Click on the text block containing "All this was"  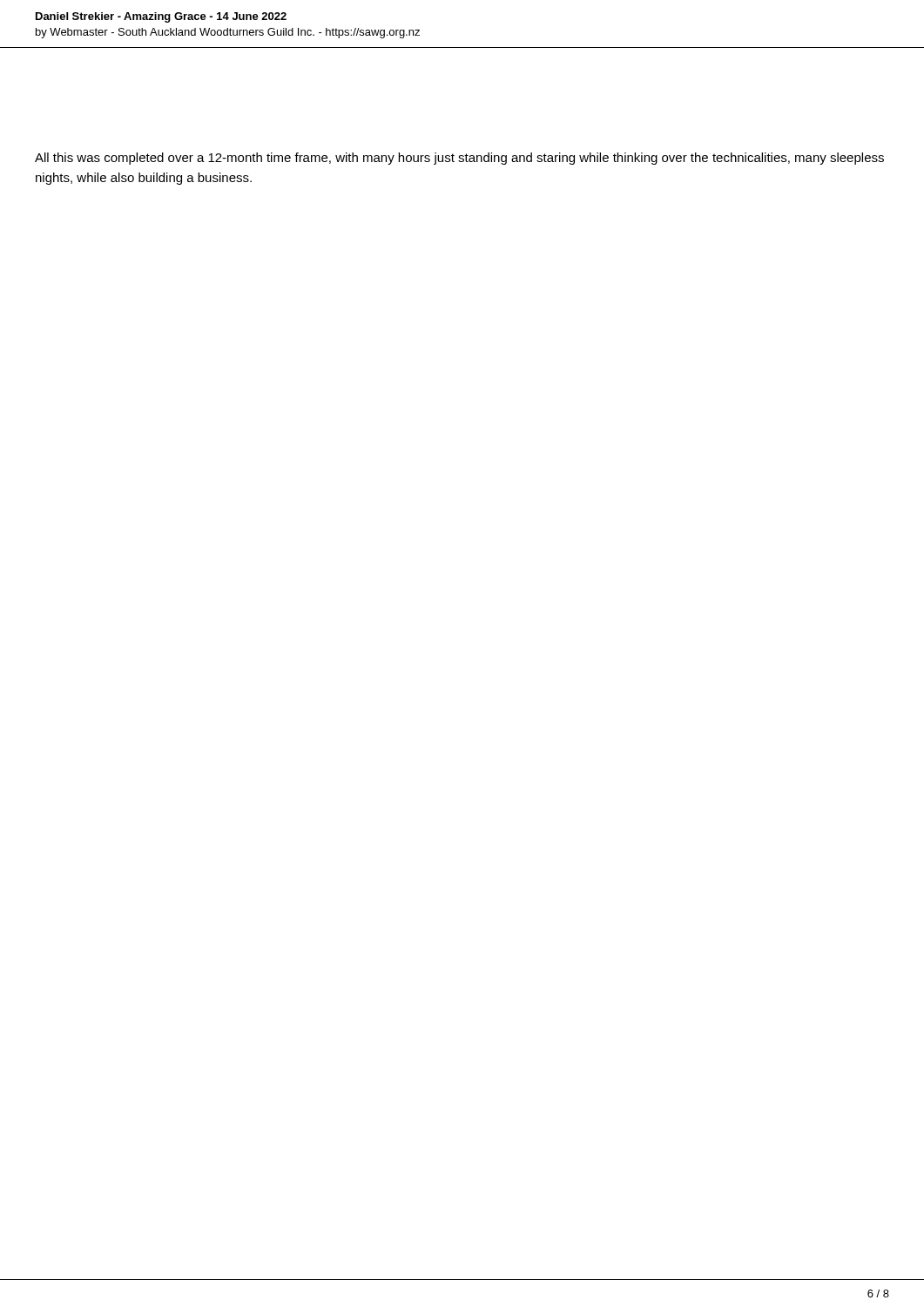pos(460,167)
